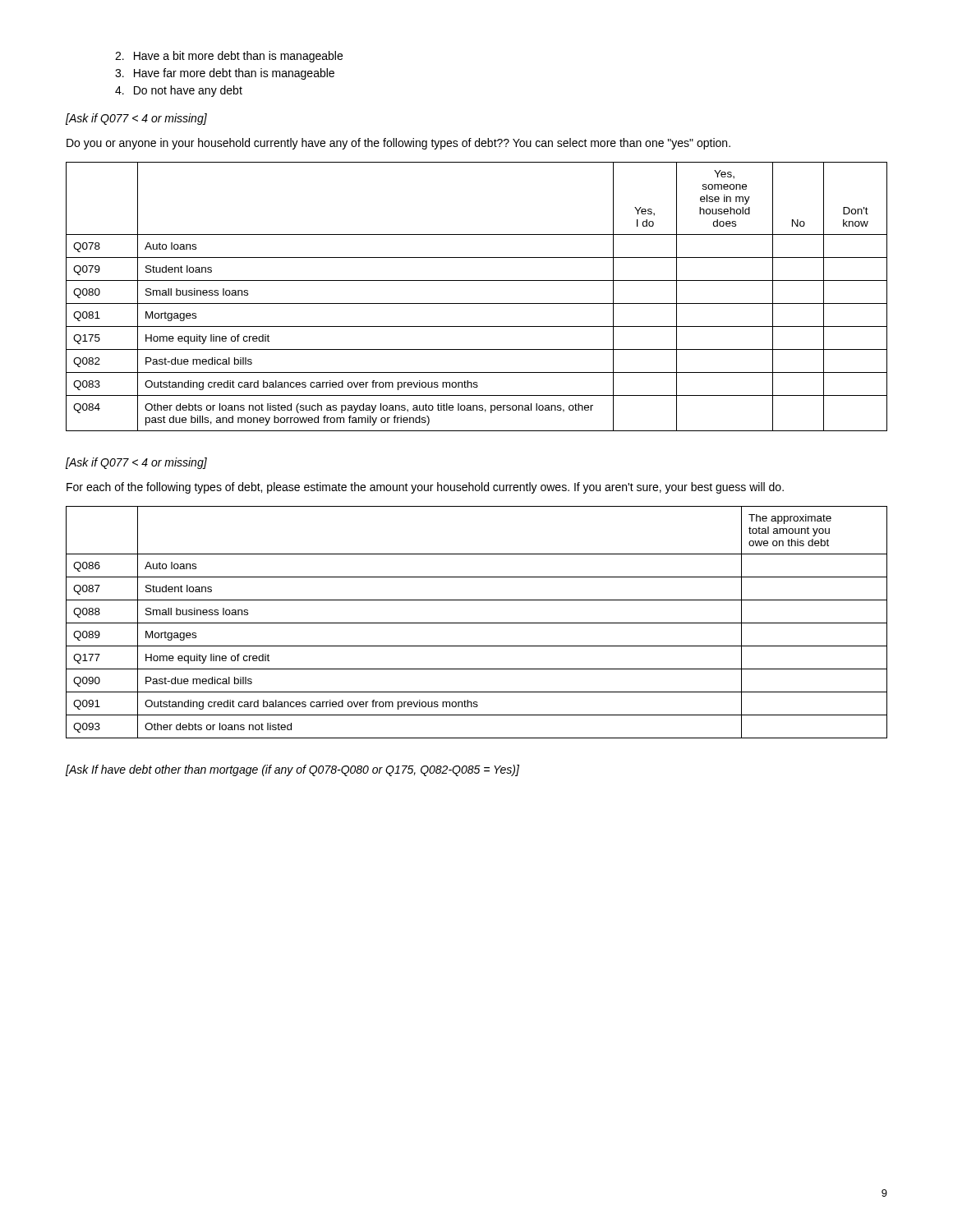Click where it says "4.Do not have any debt"

(179, 91)
